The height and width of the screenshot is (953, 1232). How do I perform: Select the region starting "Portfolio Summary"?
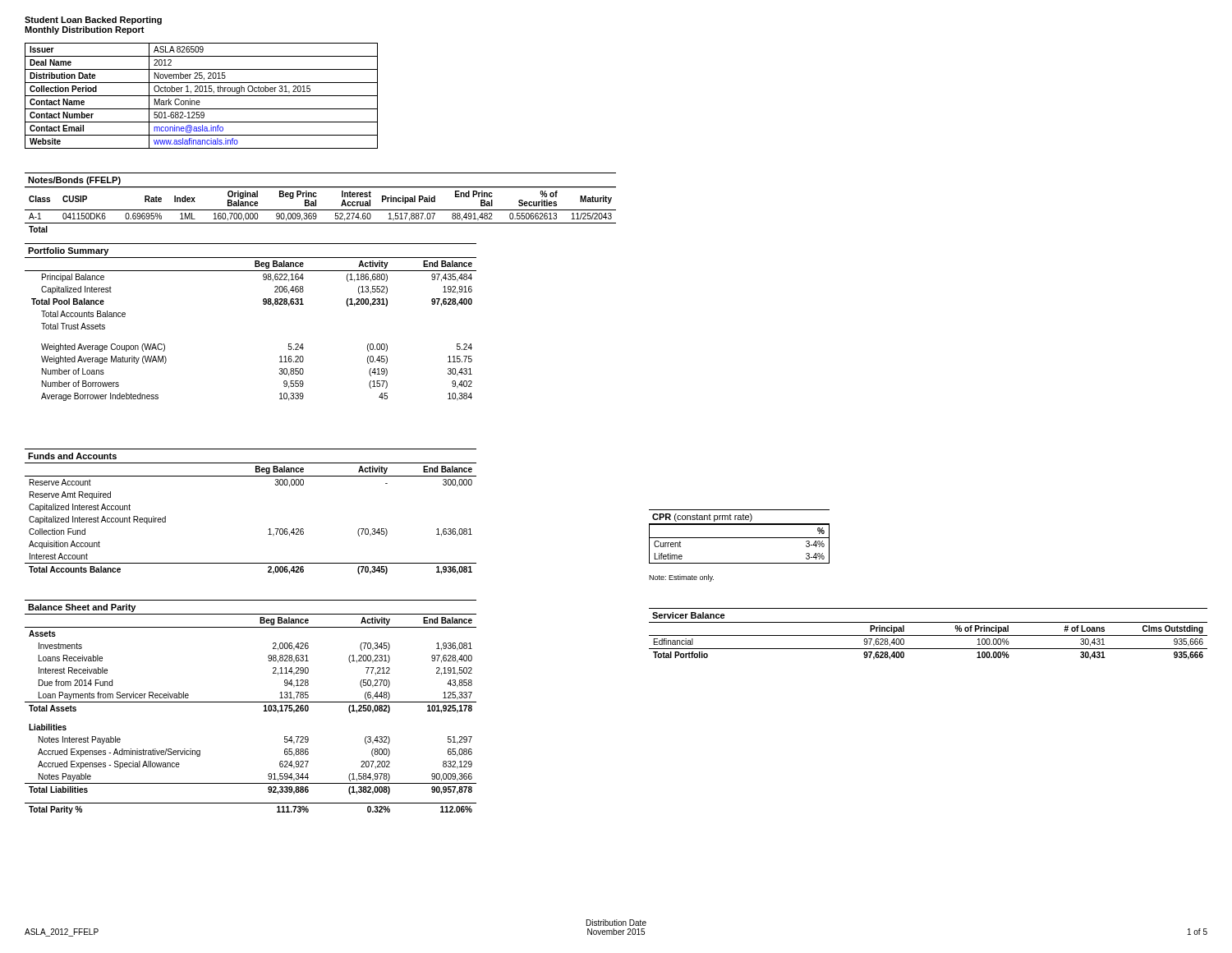click(x=251, y=251)
